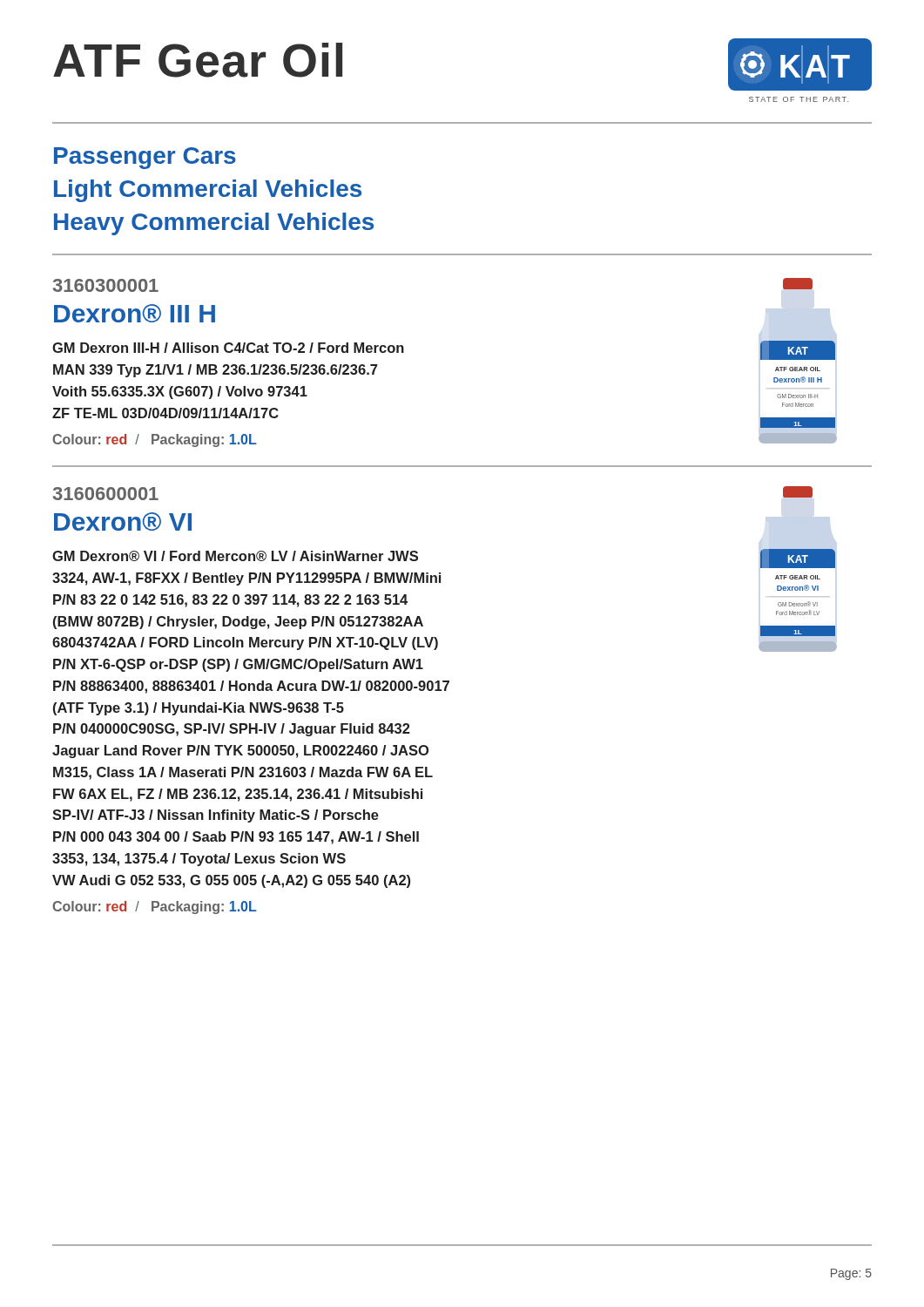Locate the logo

click(800, 71)
